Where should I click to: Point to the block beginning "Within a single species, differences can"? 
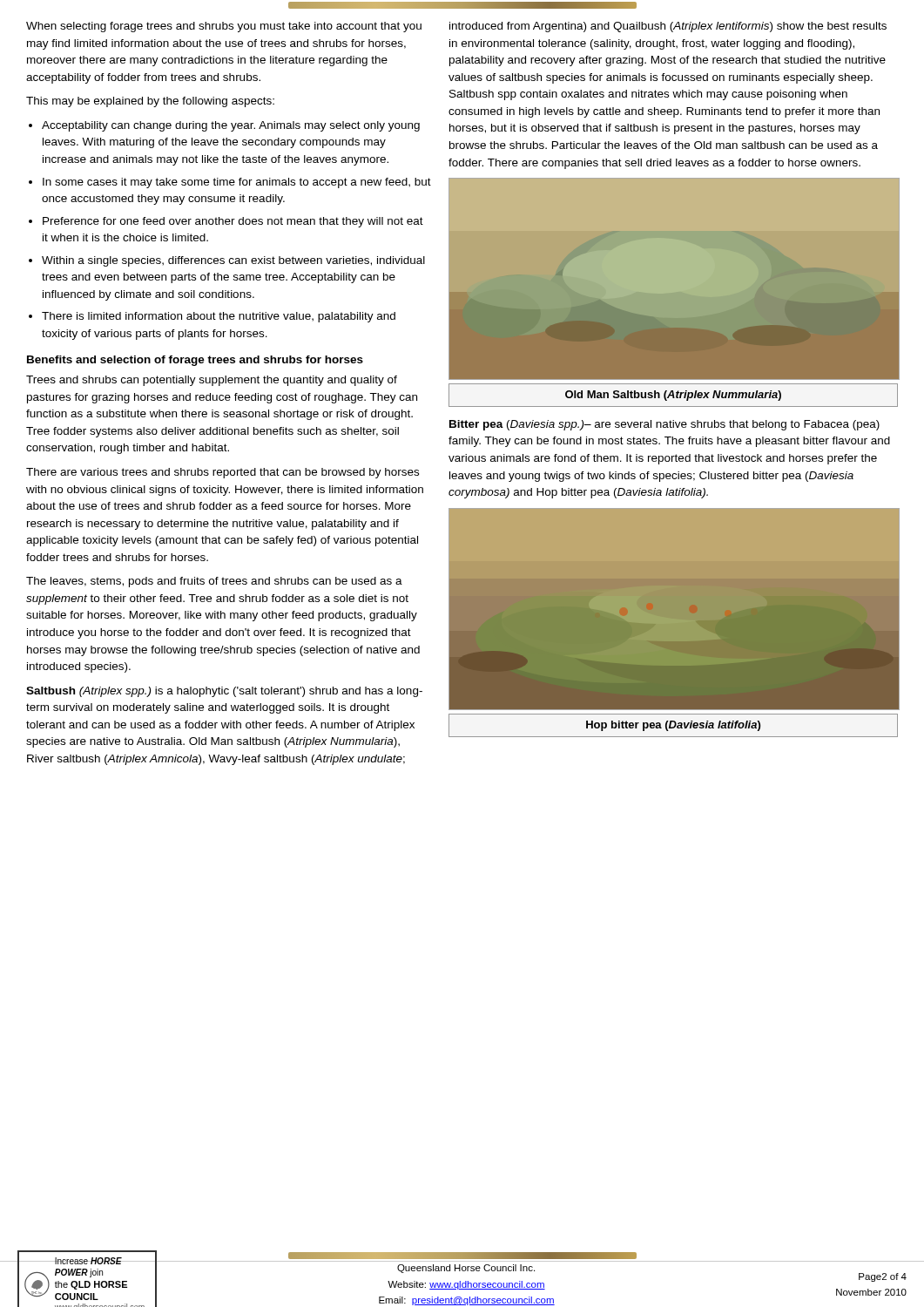(233, 277)
